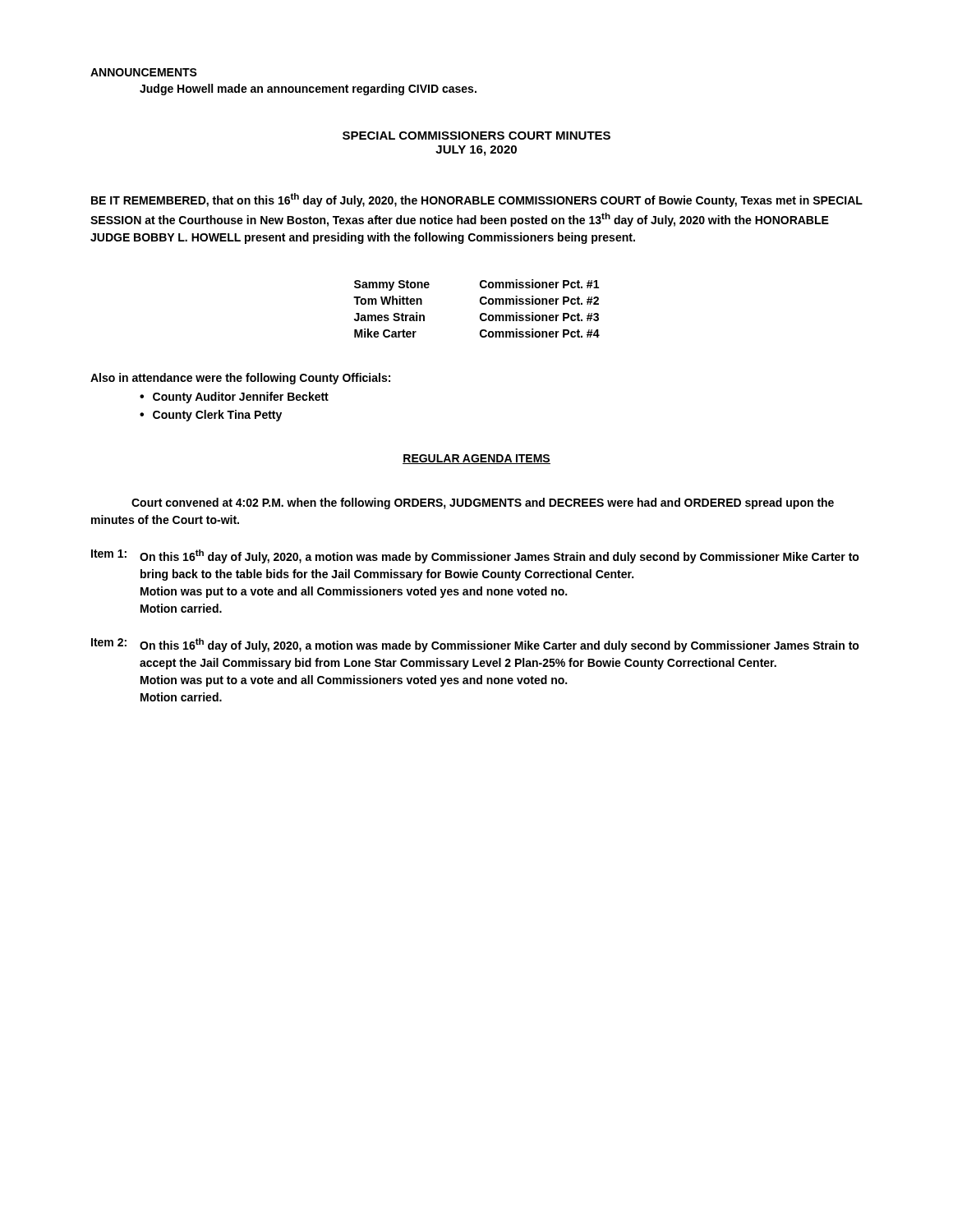Click the title
Image resolution: width=953 pixels, height=1232 pixels.
(476, 142)
